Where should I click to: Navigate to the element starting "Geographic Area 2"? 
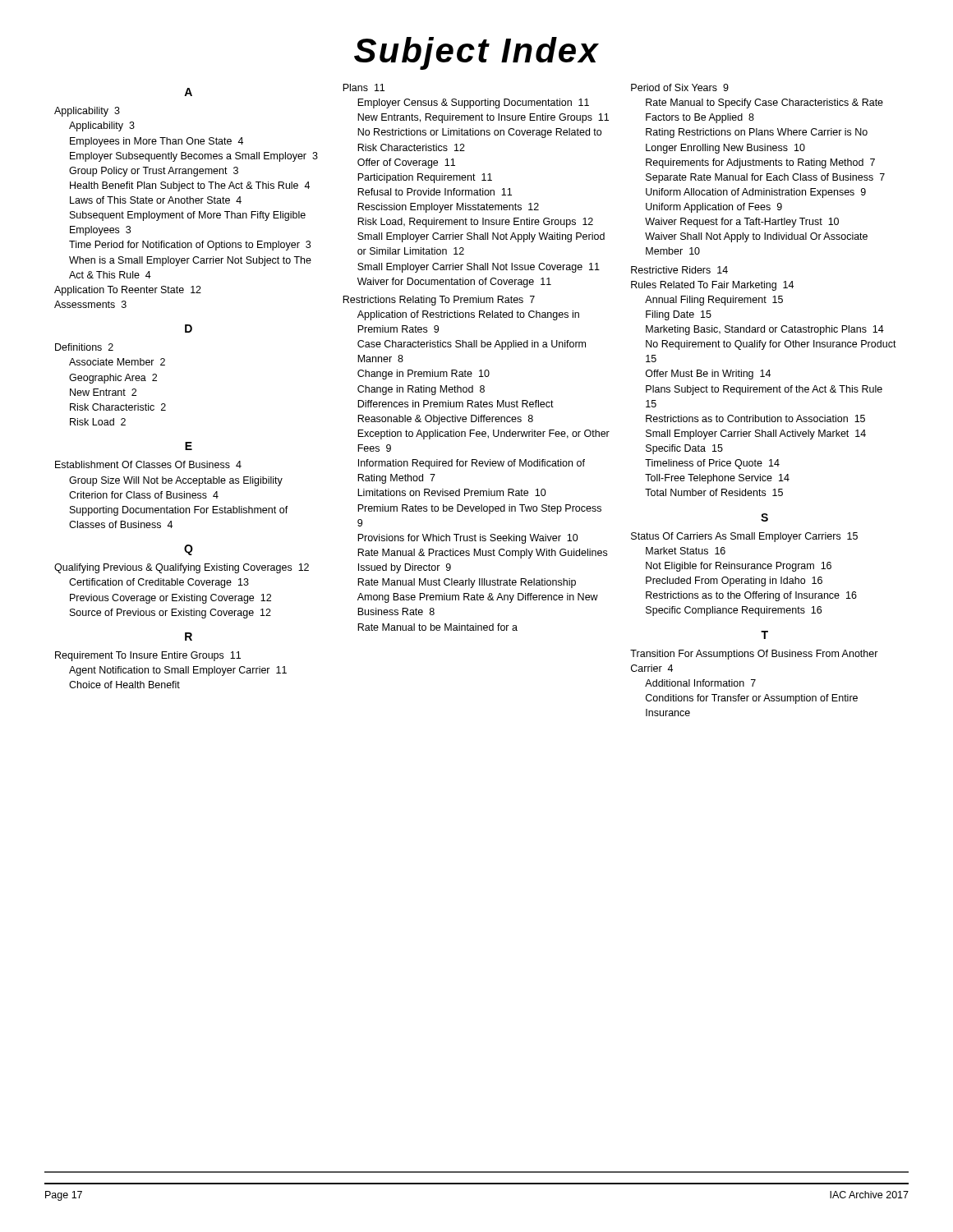click(113, 379)
